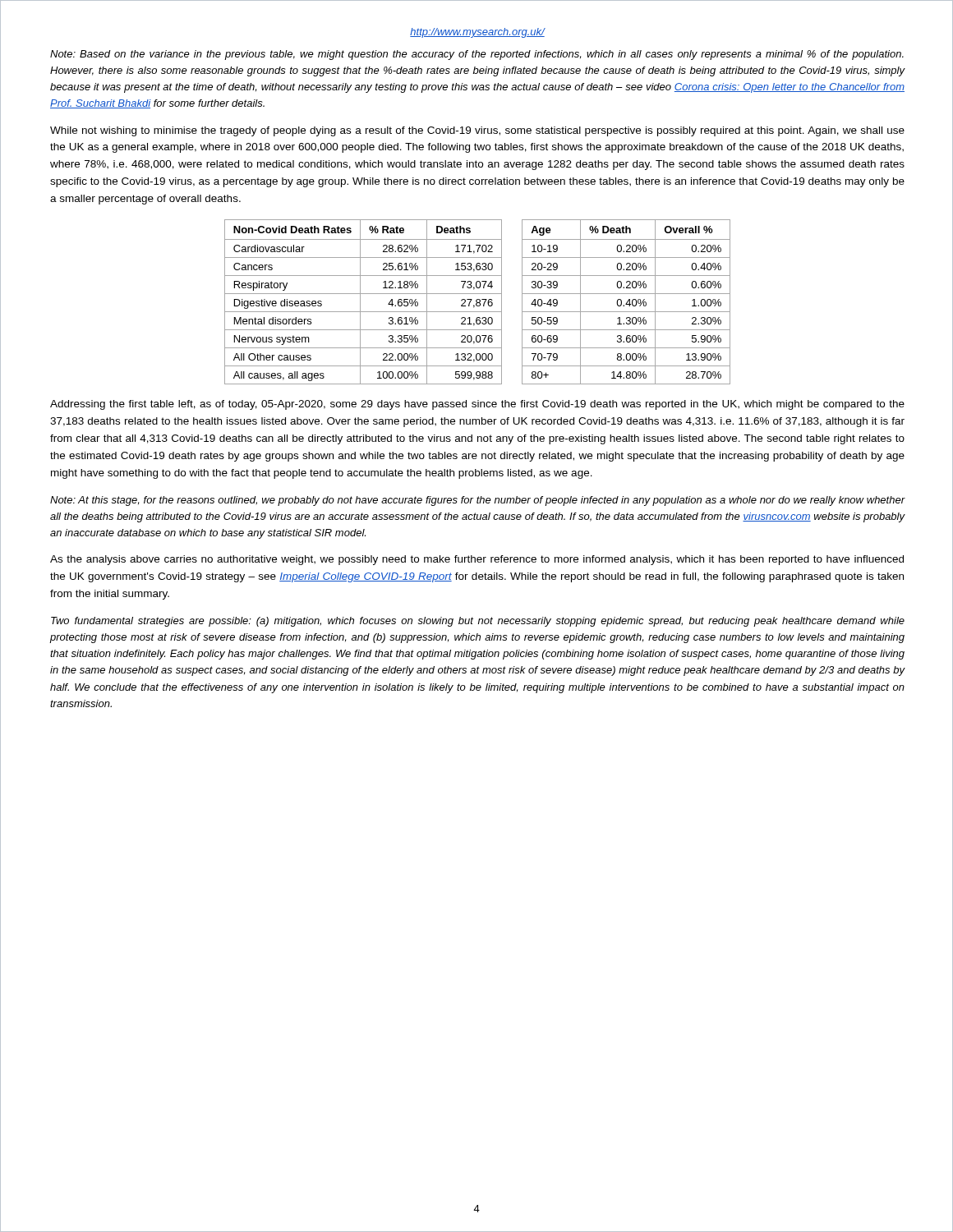Screen dimensions: 1232x953
Task: Find the text starting "Addressing the first table left, as of"
Action: tap(477, 438)
